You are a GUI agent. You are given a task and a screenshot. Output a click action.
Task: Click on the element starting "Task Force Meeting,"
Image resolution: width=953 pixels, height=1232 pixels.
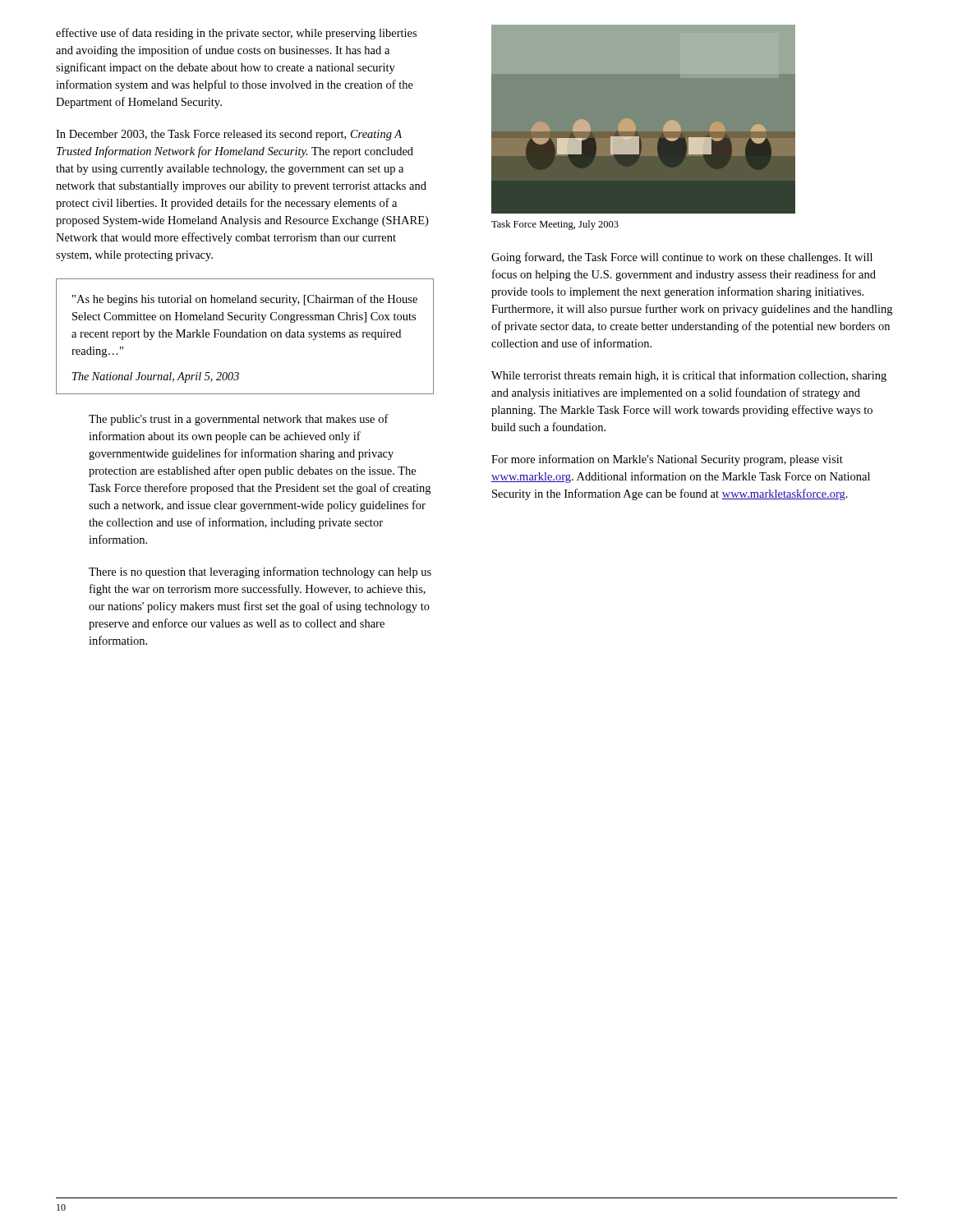[x=555, y=224]
